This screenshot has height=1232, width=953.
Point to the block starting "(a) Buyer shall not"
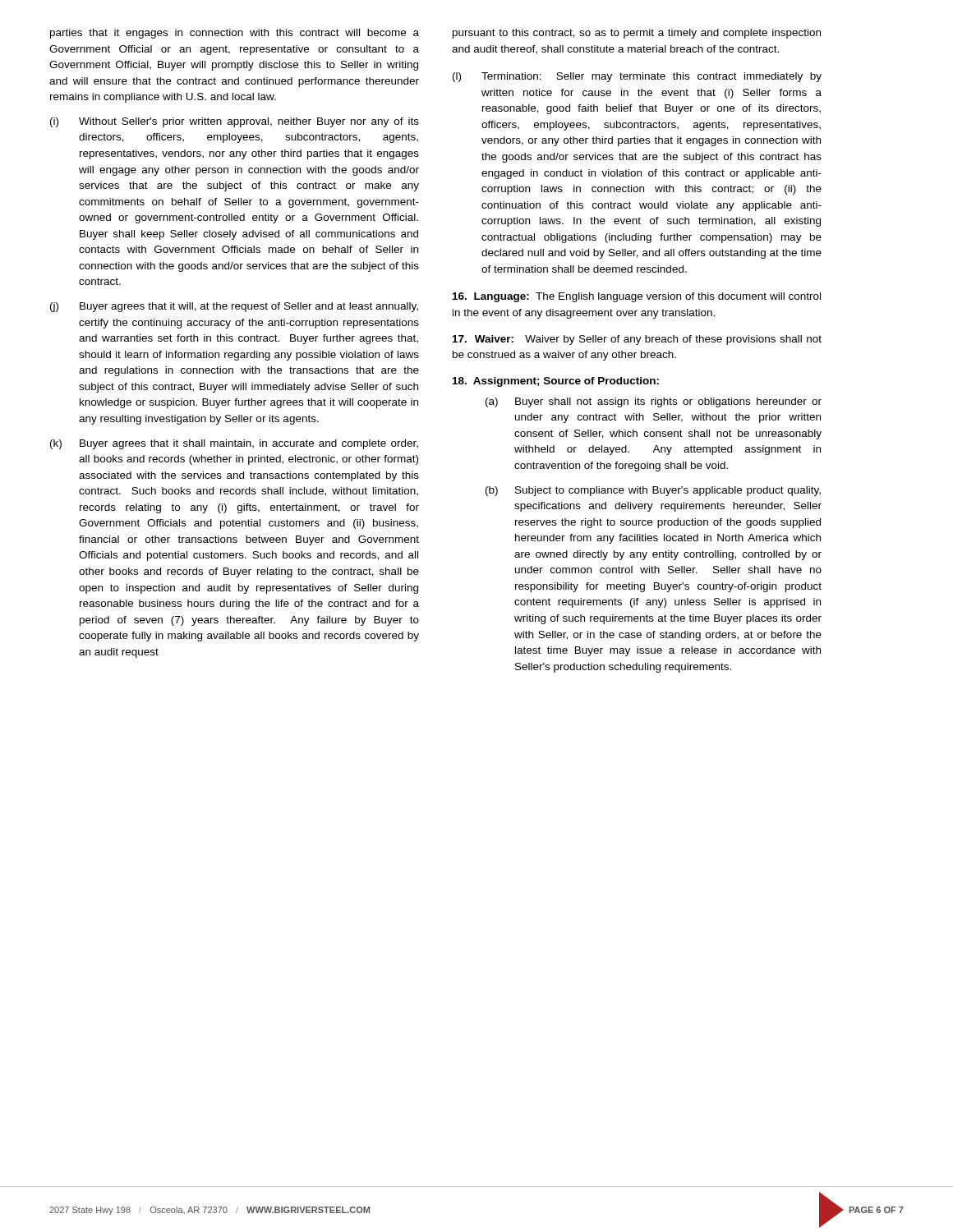[653, 433]
